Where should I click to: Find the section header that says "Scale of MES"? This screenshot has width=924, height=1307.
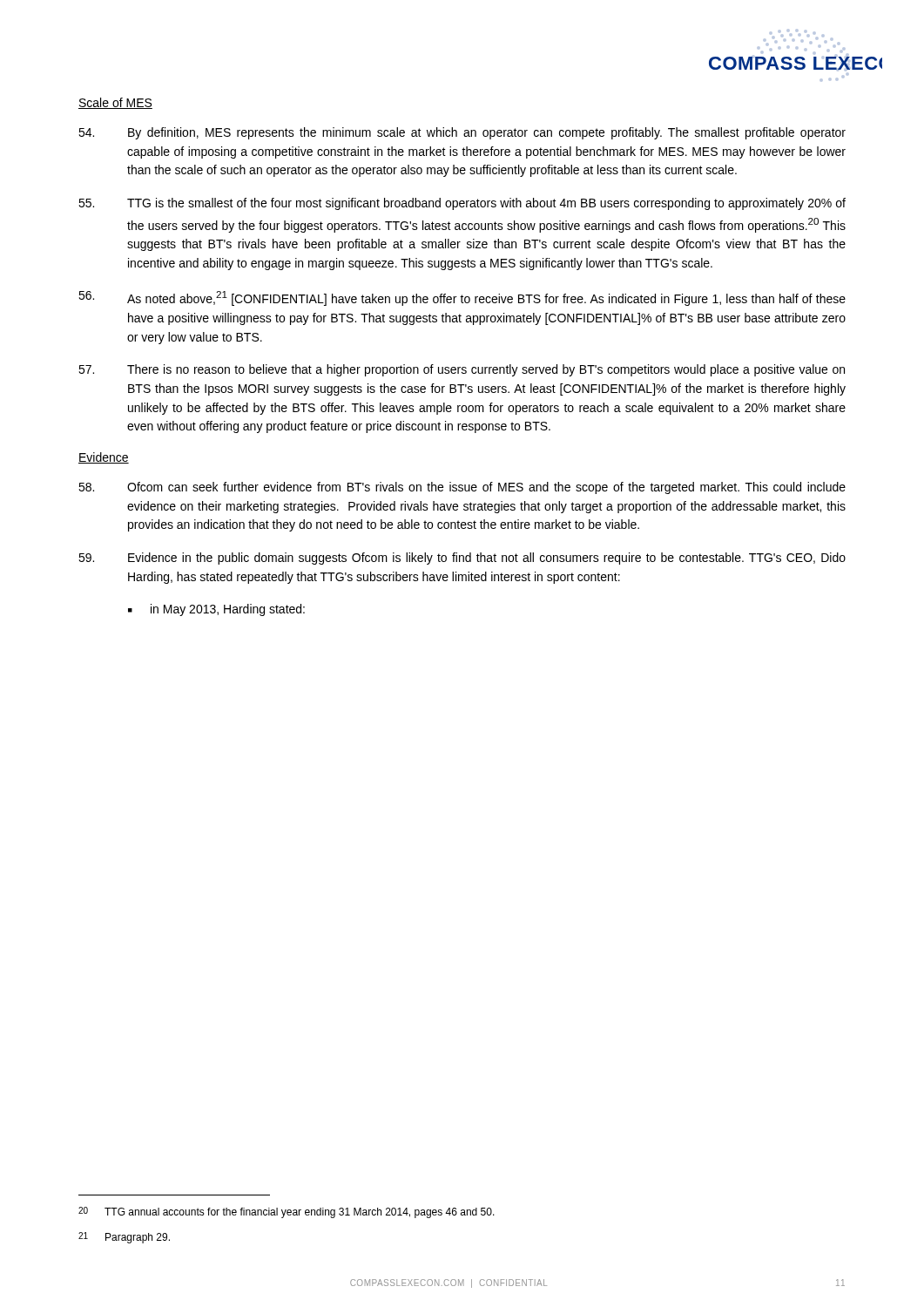coord(115,103)
